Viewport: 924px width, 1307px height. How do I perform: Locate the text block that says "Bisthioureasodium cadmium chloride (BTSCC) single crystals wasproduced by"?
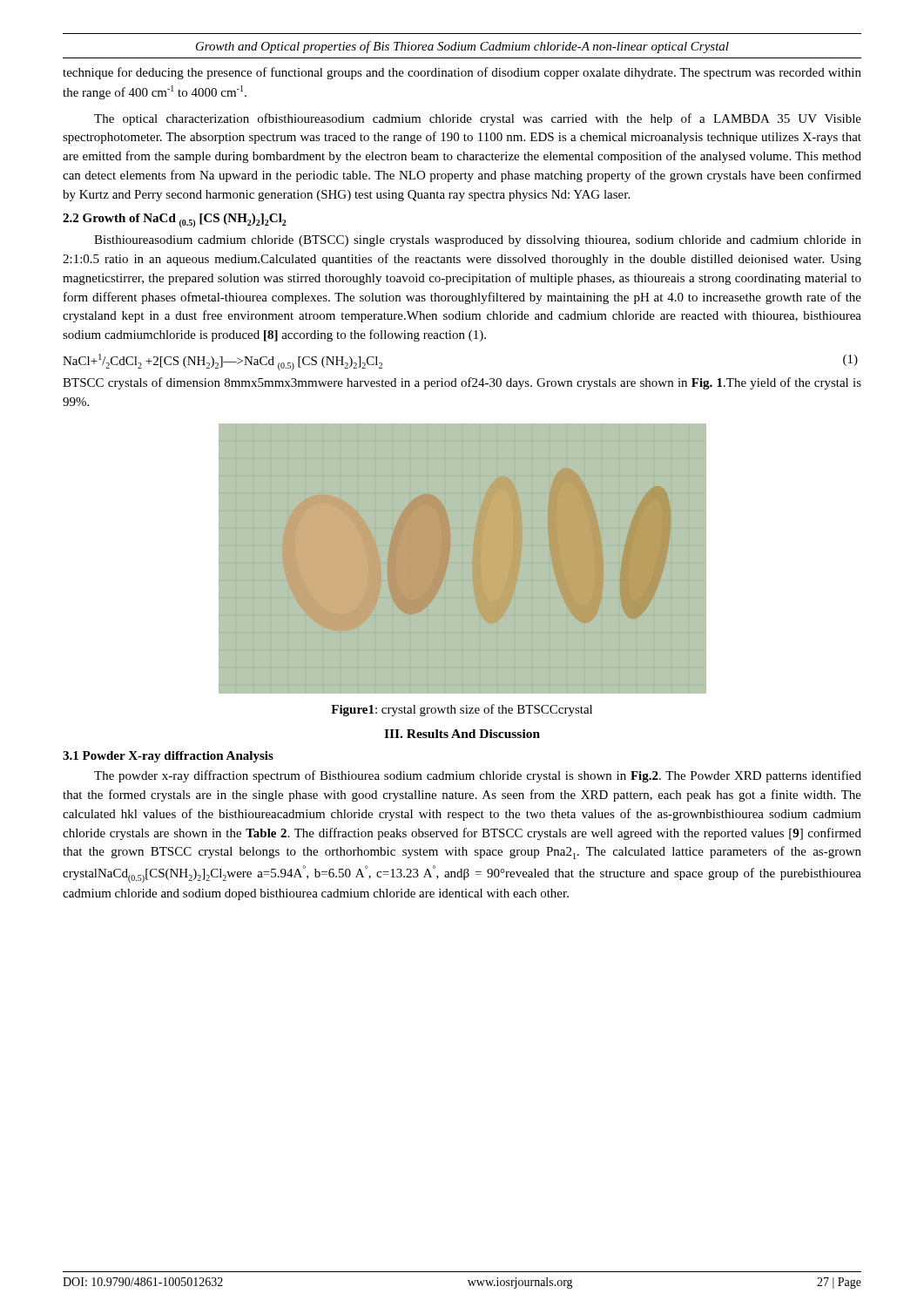coord(462,287)
